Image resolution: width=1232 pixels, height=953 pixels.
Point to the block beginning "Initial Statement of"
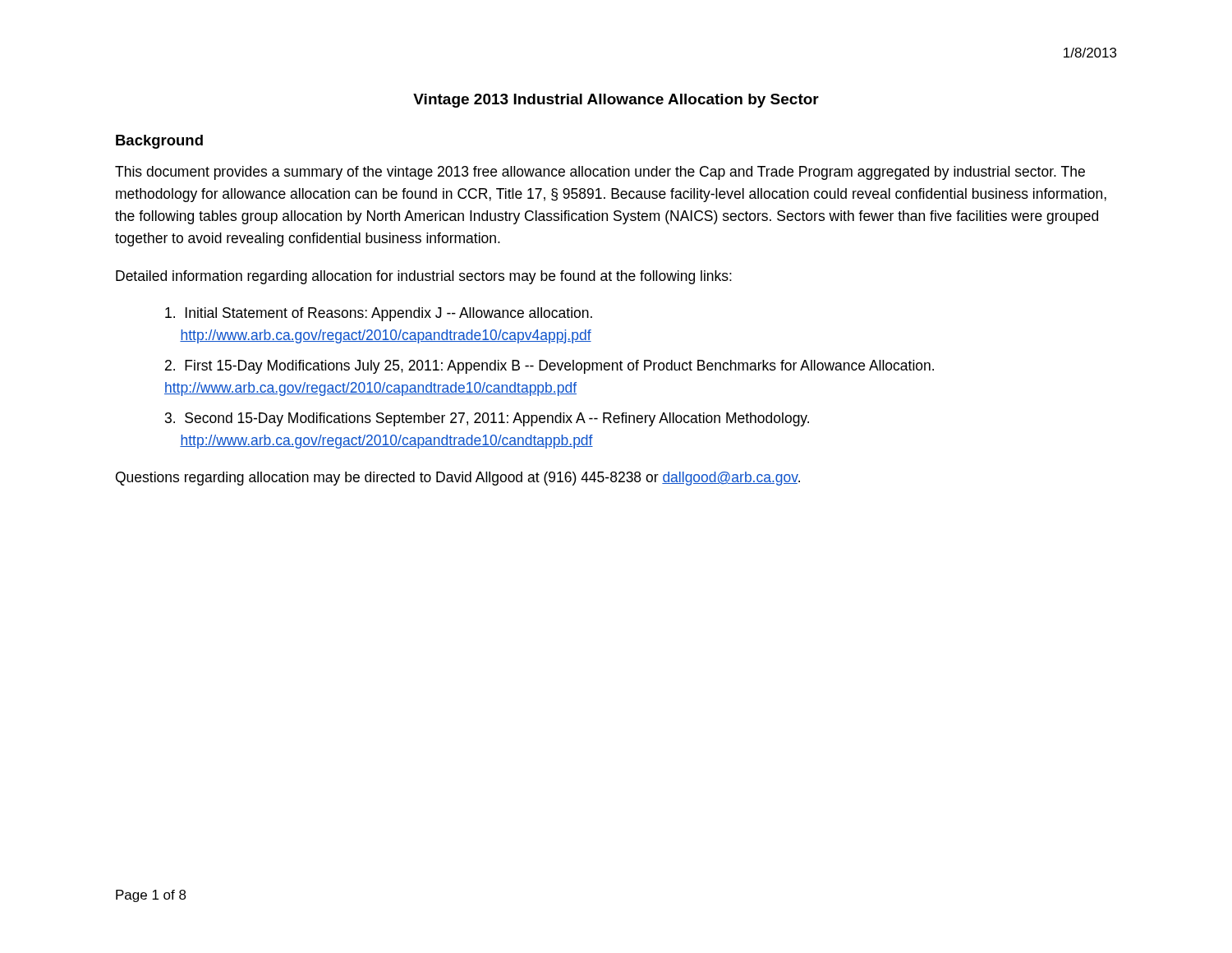(379, 324)
